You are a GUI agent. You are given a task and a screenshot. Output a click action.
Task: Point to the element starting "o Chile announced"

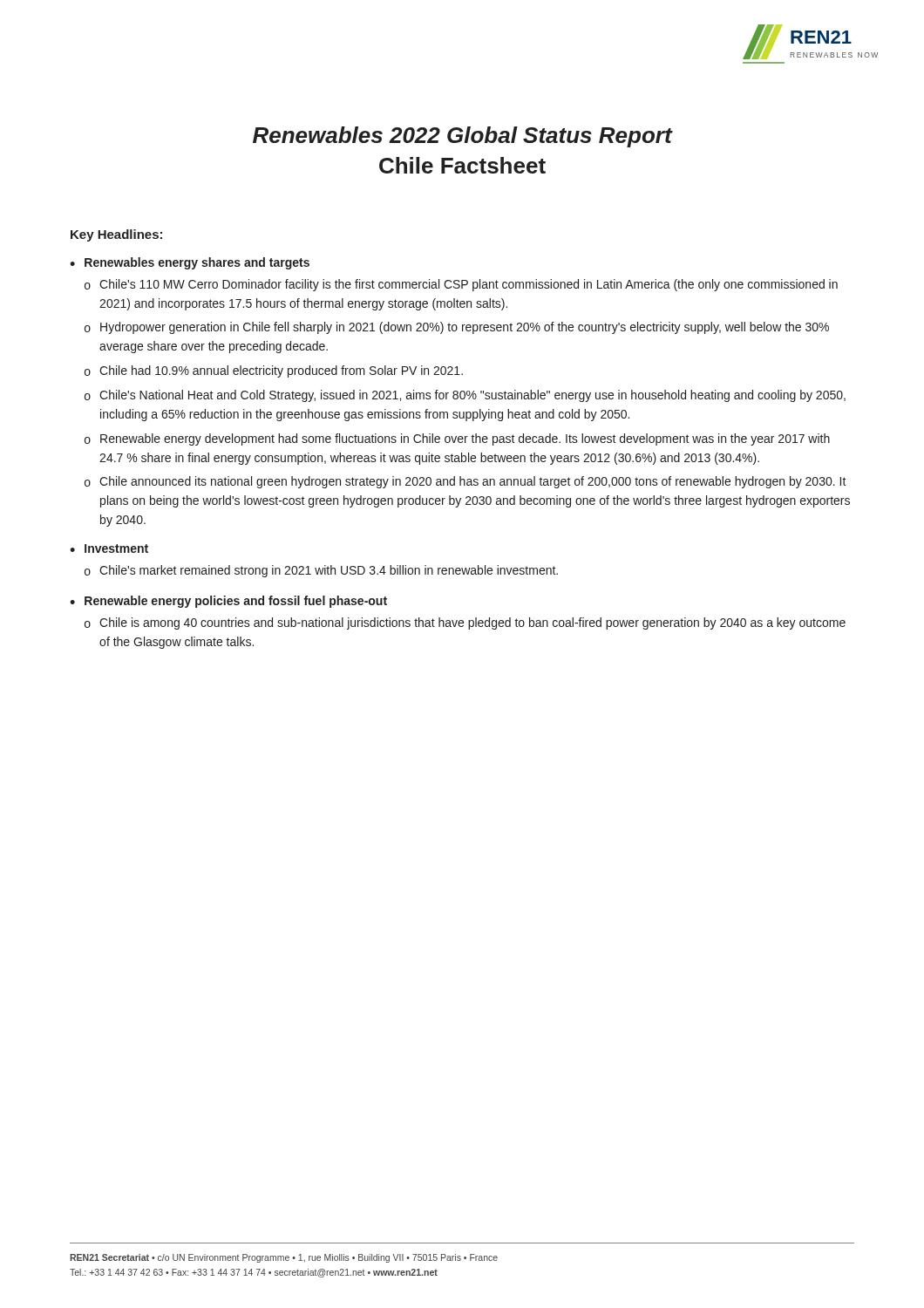(469, 501)
